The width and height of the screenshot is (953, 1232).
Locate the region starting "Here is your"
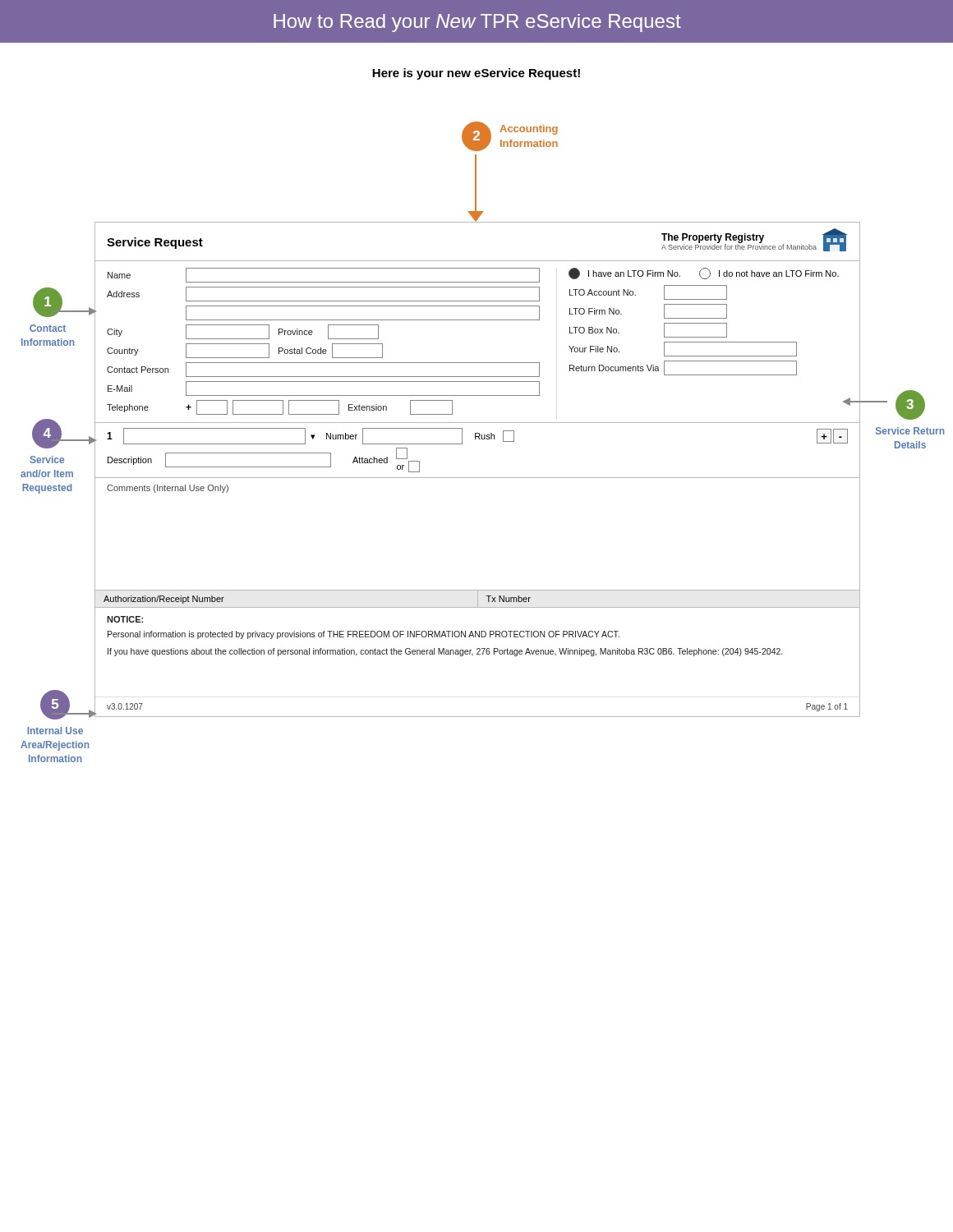(476, 73)
